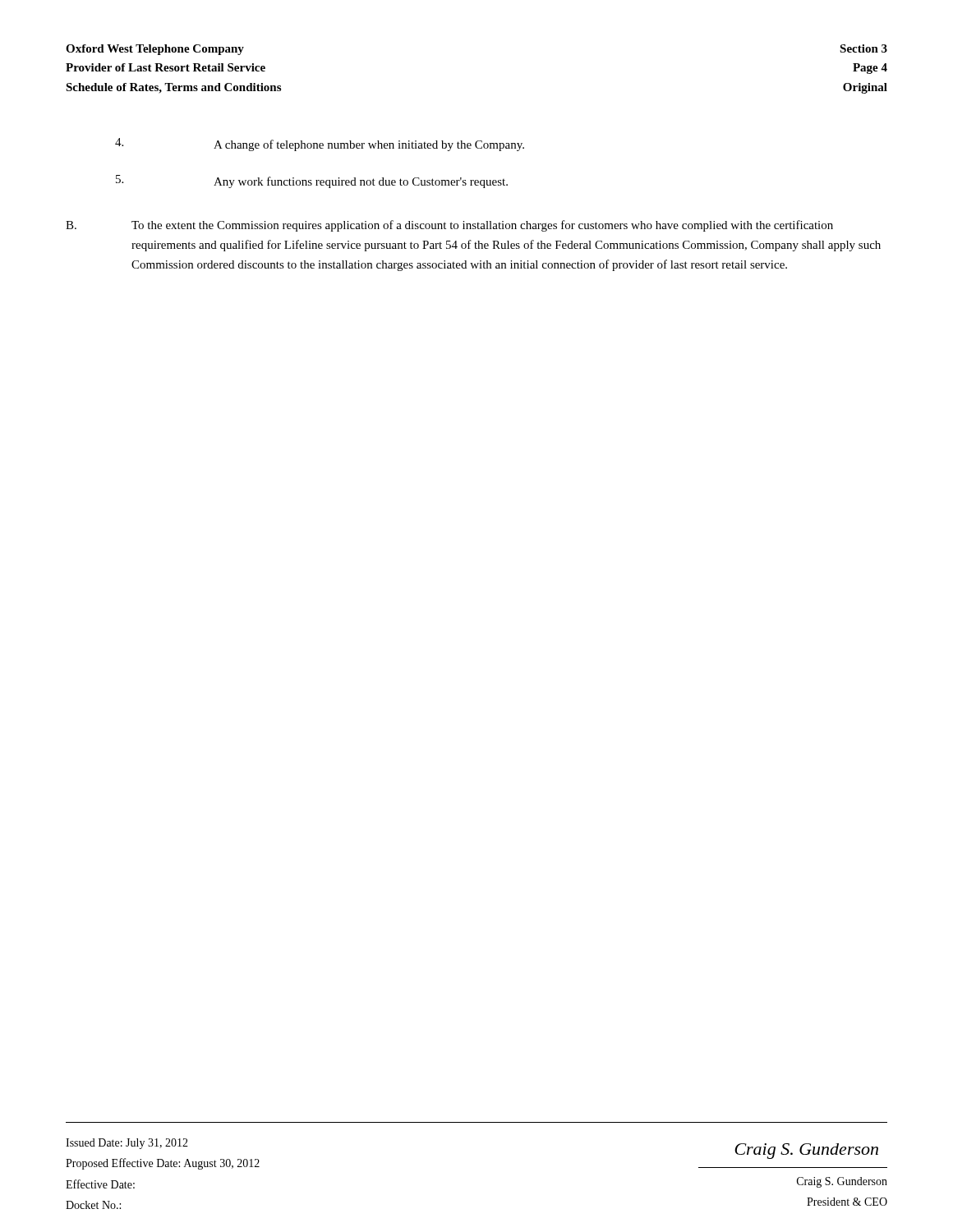Locate the block of text that opens with "B. To the"

[476, 245]
